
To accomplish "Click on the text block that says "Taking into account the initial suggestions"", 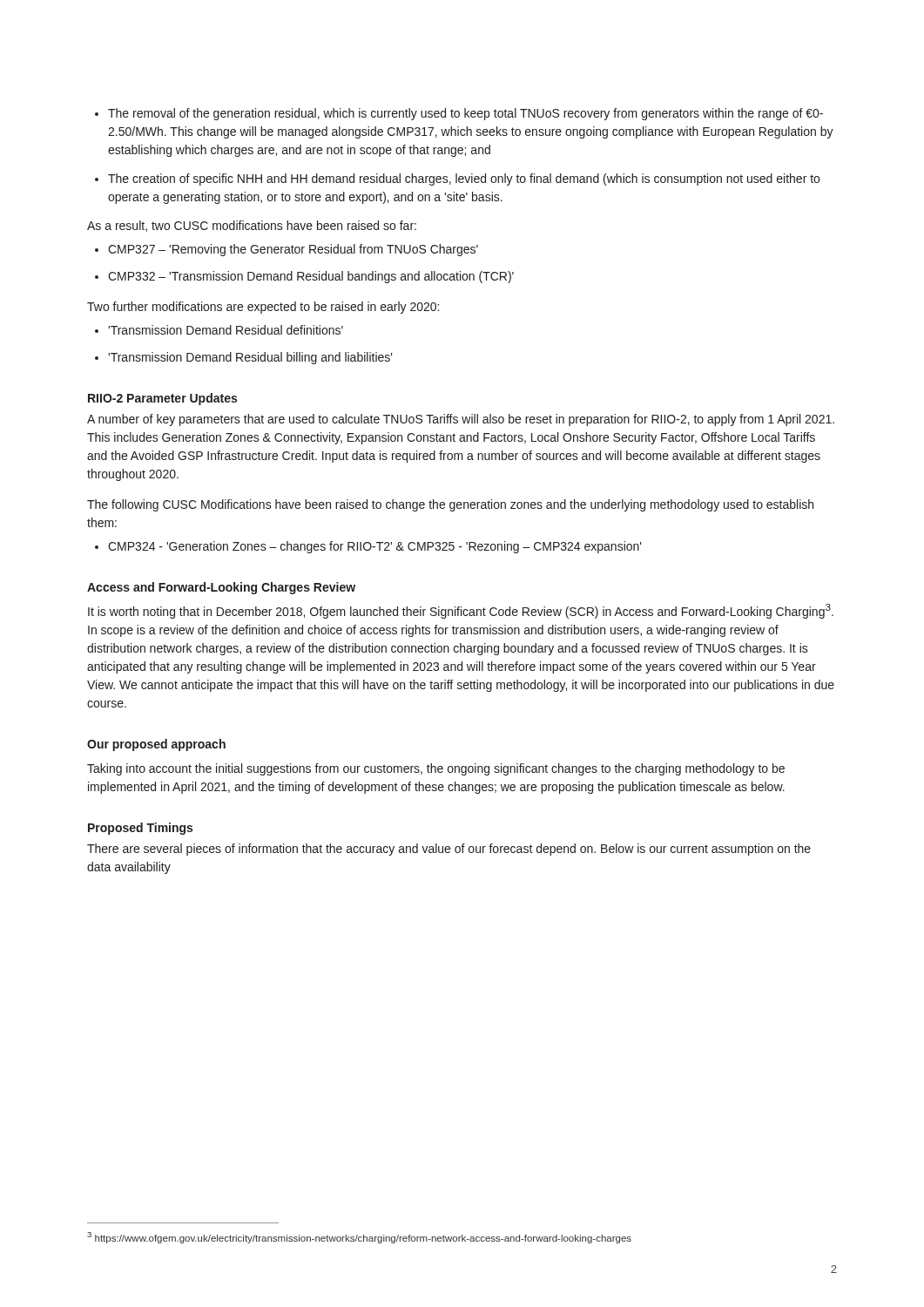I will pyautogui.click(x=436, y=777).
